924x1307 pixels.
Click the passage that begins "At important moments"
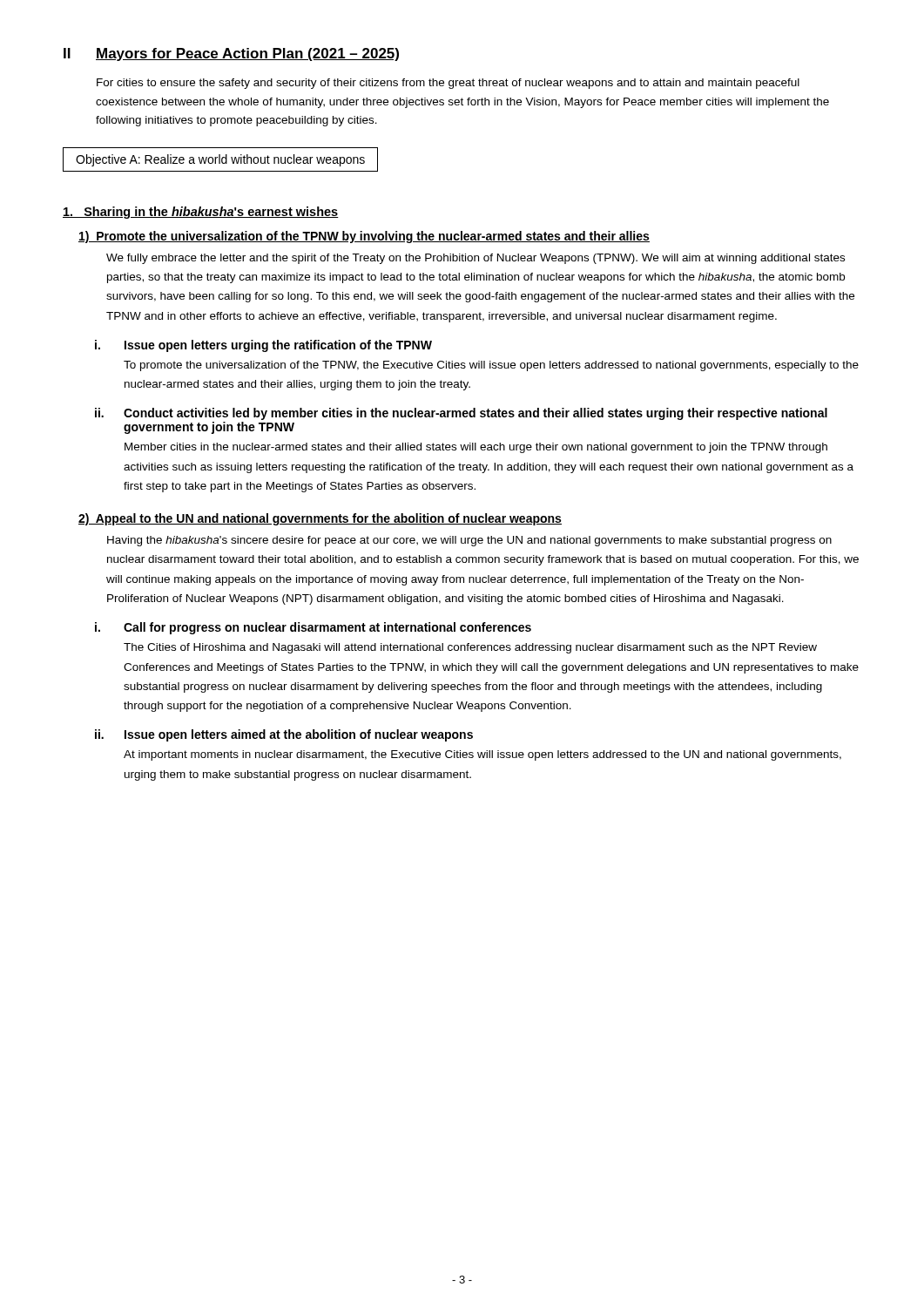tap(483, 764)
